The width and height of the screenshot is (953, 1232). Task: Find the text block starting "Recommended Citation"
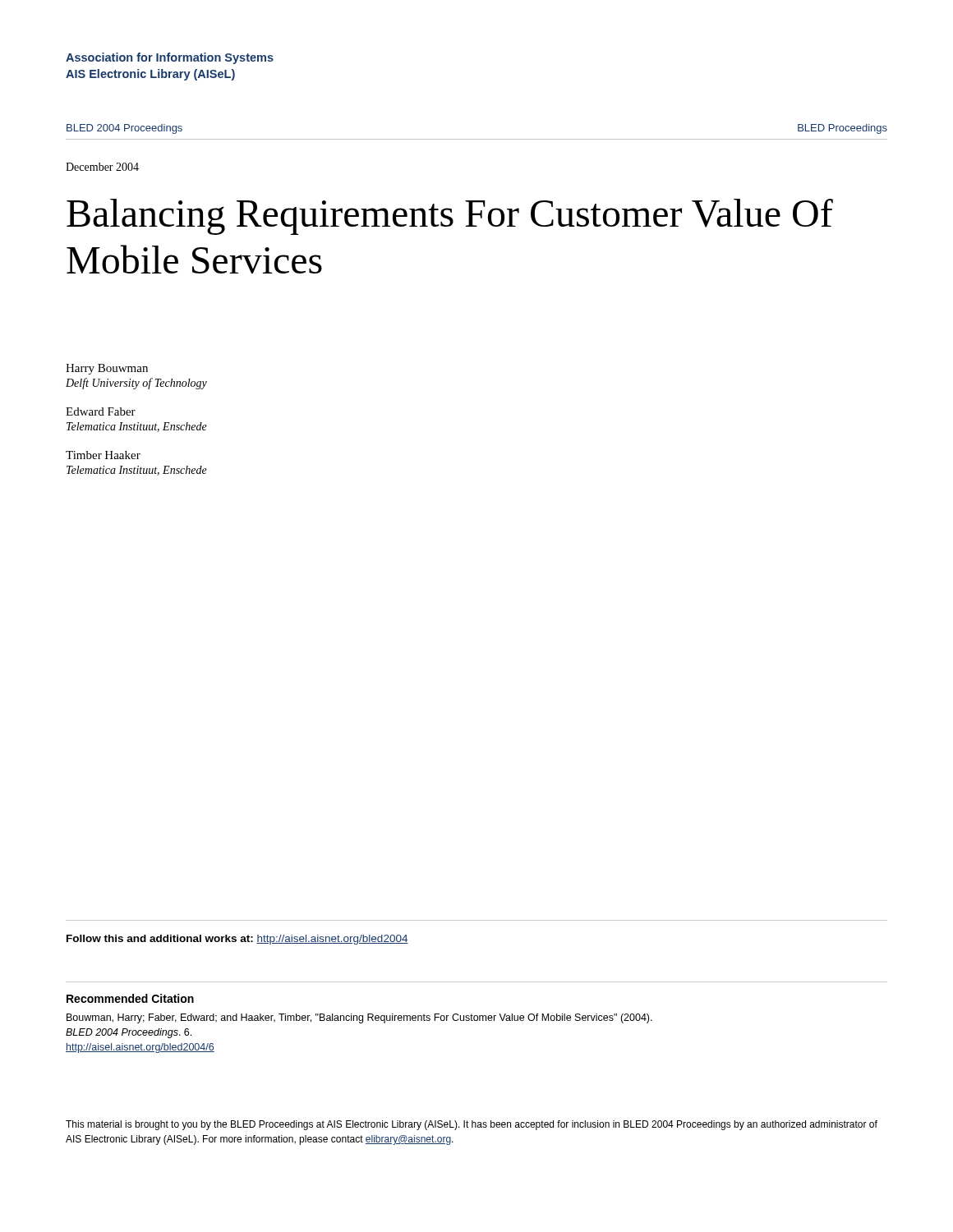[130, 999]
